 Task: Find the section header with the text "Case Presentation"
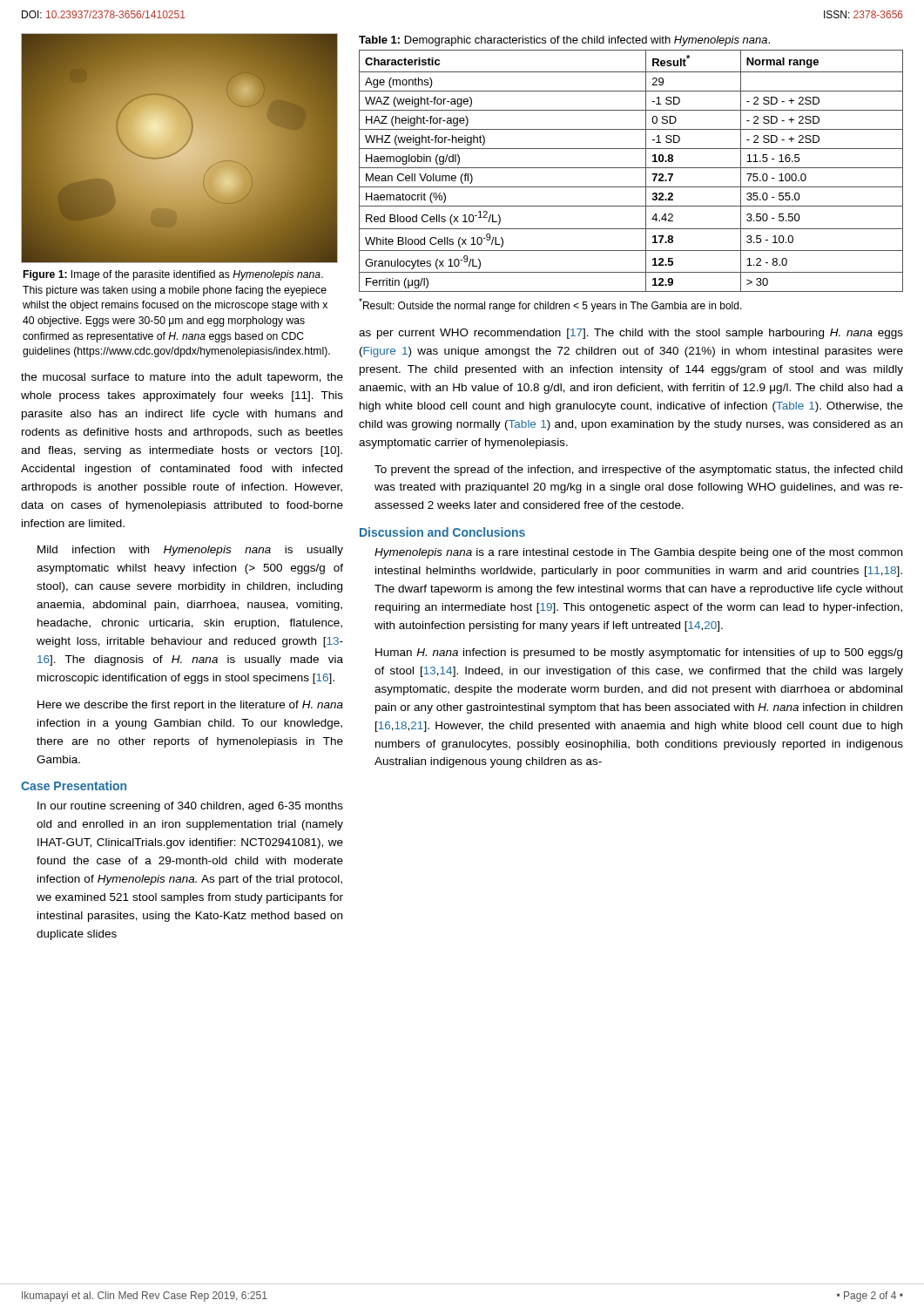click(x=74, y=786)
